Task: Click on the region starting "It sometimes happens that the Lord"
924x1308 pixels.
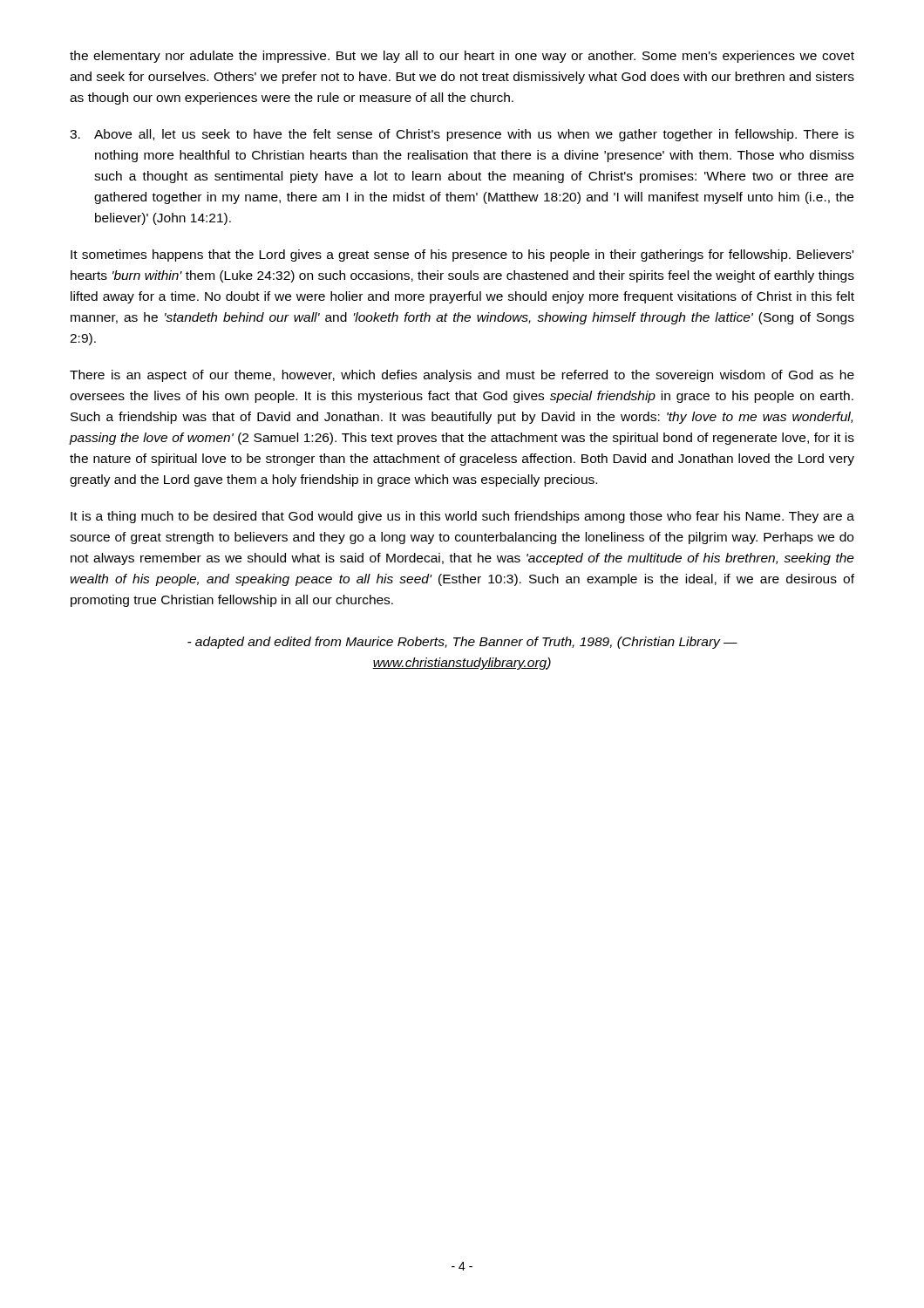Action: (462, 296)
